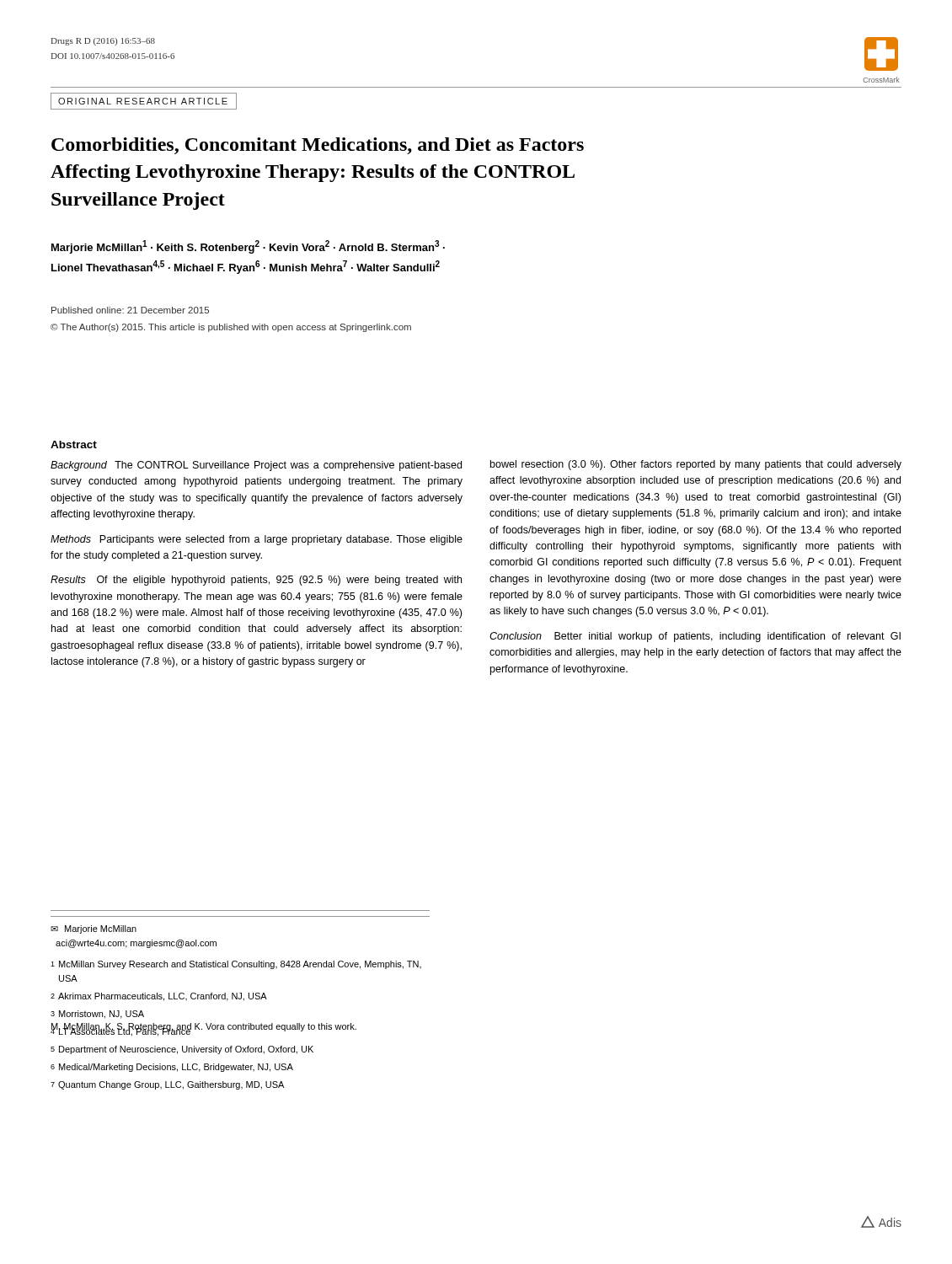Locate the region starting "3 Morristown, NJ, USA"
This screenshot has width=952, height=1264.
97,1014
